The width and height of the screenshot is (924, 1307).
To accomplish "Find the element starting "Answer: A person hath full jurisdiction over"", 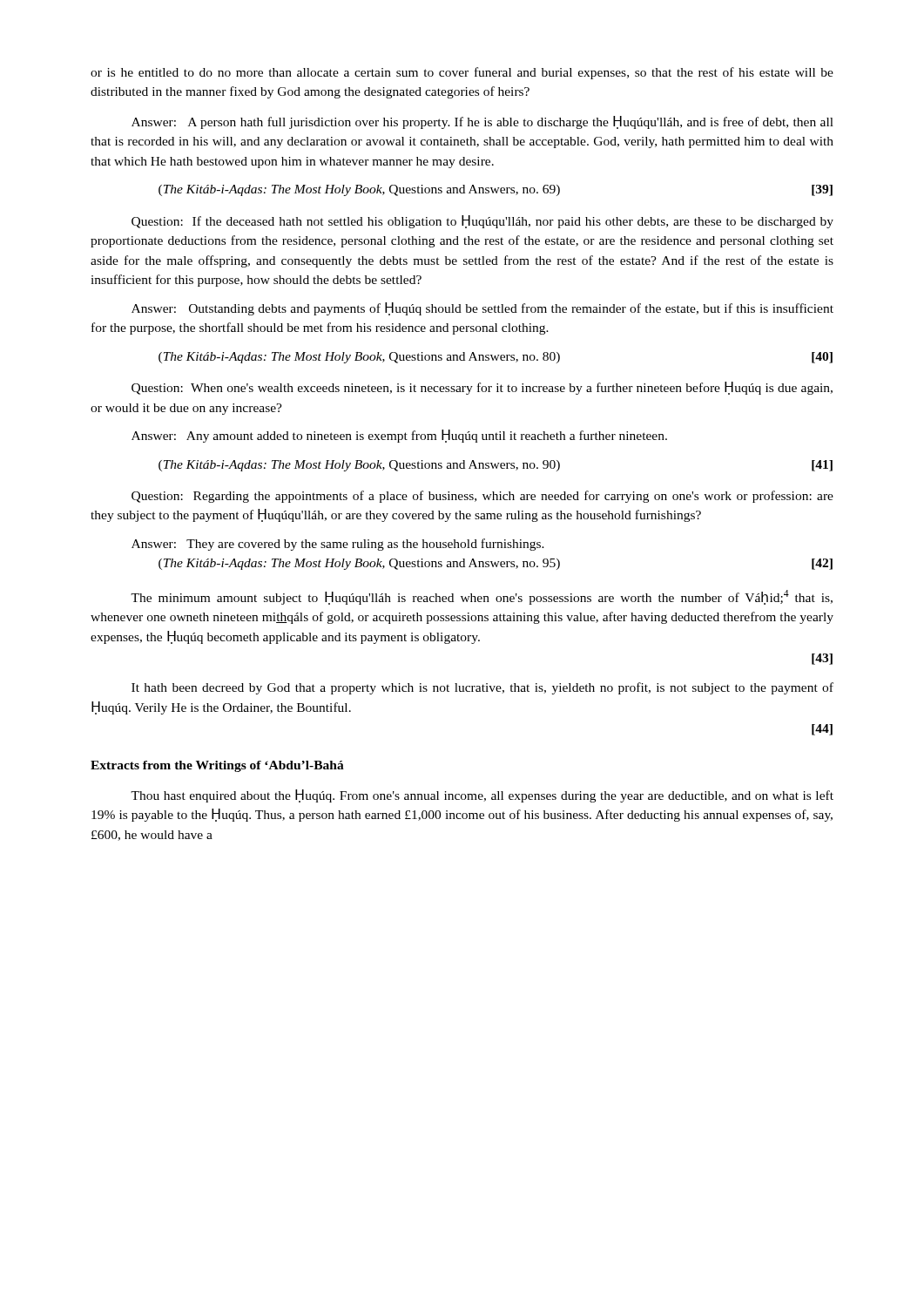I will pos(462,142).
